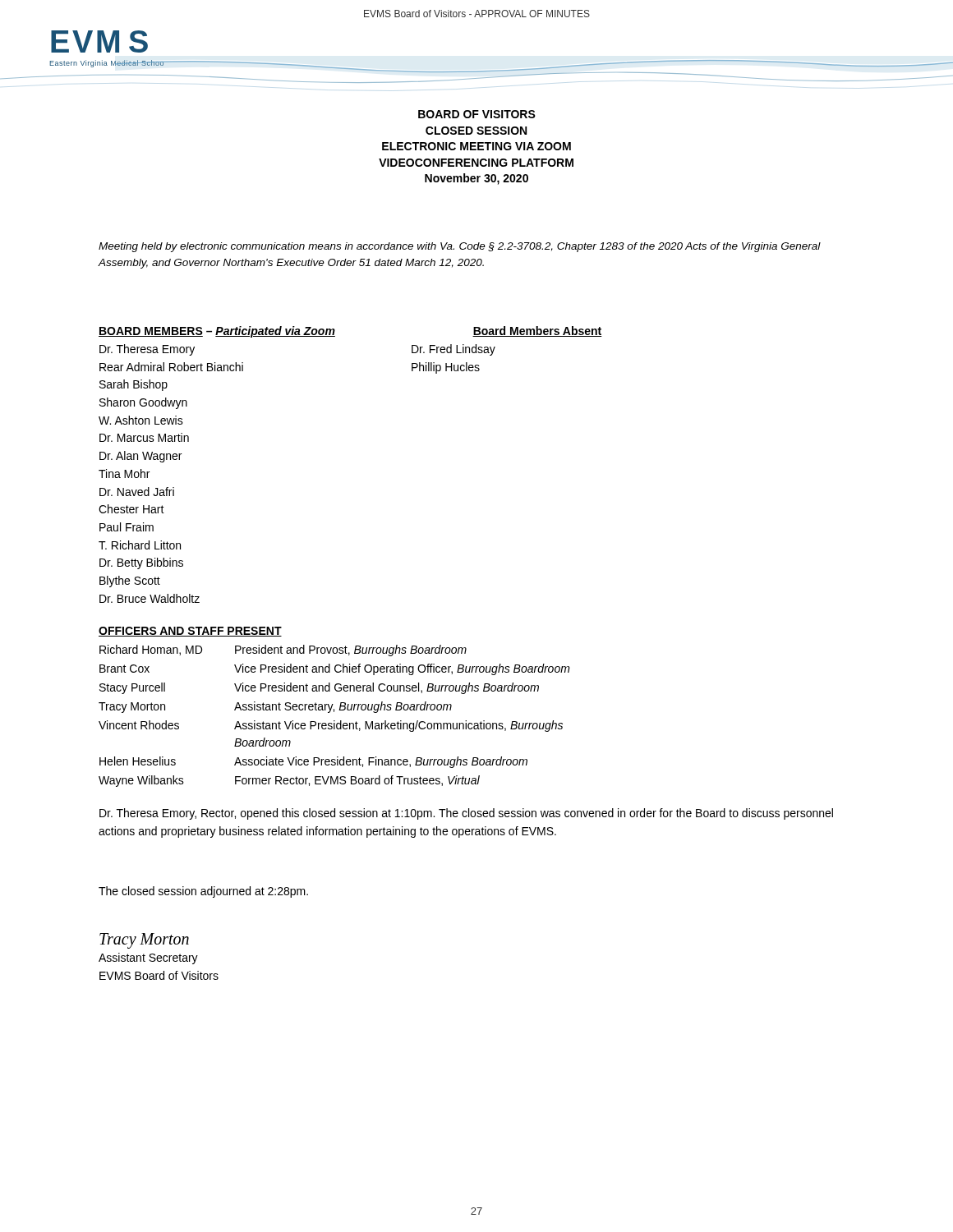Select the text that says "Tracy Morton"
Viewport: 953px width, 1232px height.
144,939
